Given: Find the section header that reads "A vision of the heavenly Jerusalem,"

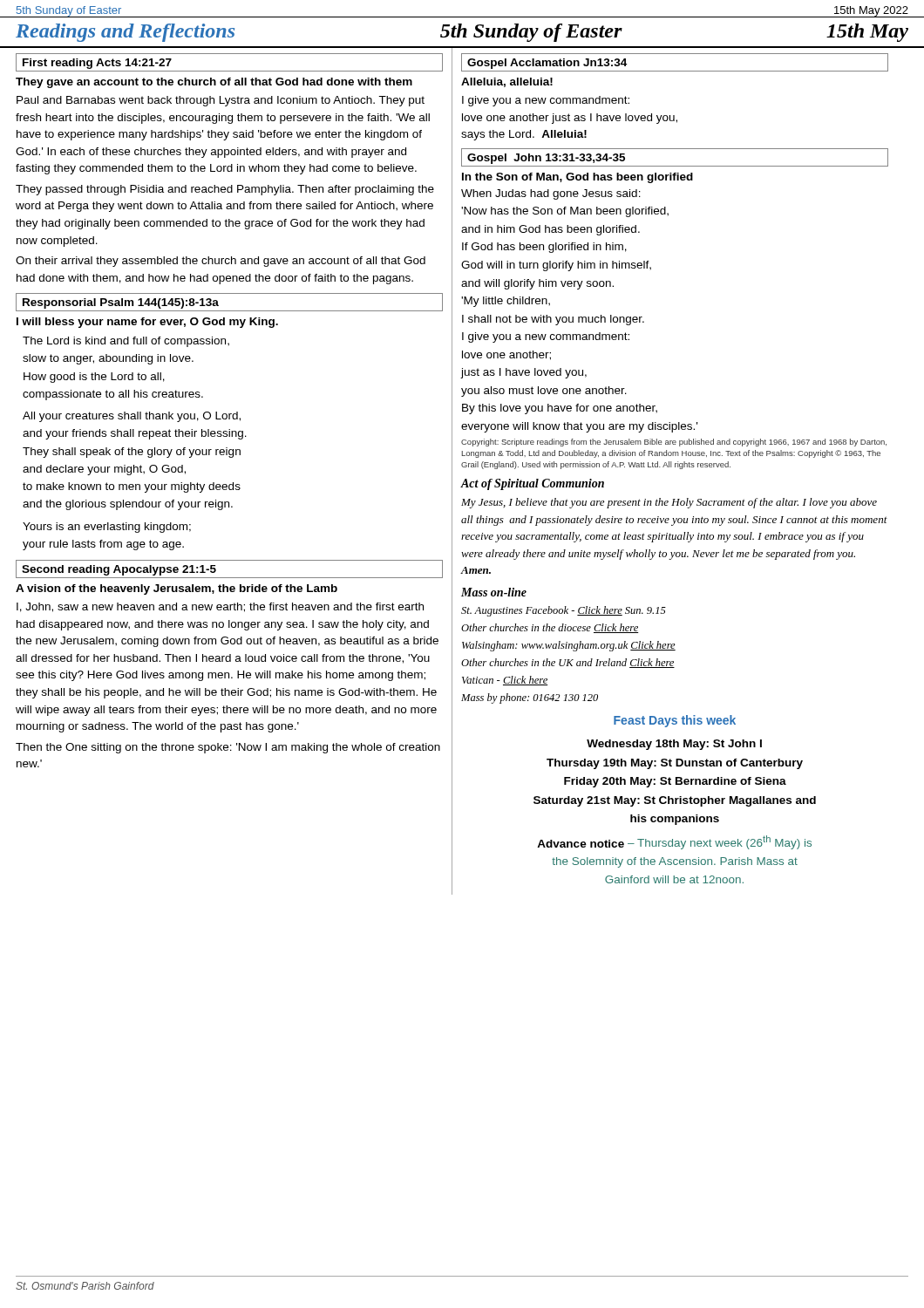Looking at the screenshot, I should click(177, 588).
